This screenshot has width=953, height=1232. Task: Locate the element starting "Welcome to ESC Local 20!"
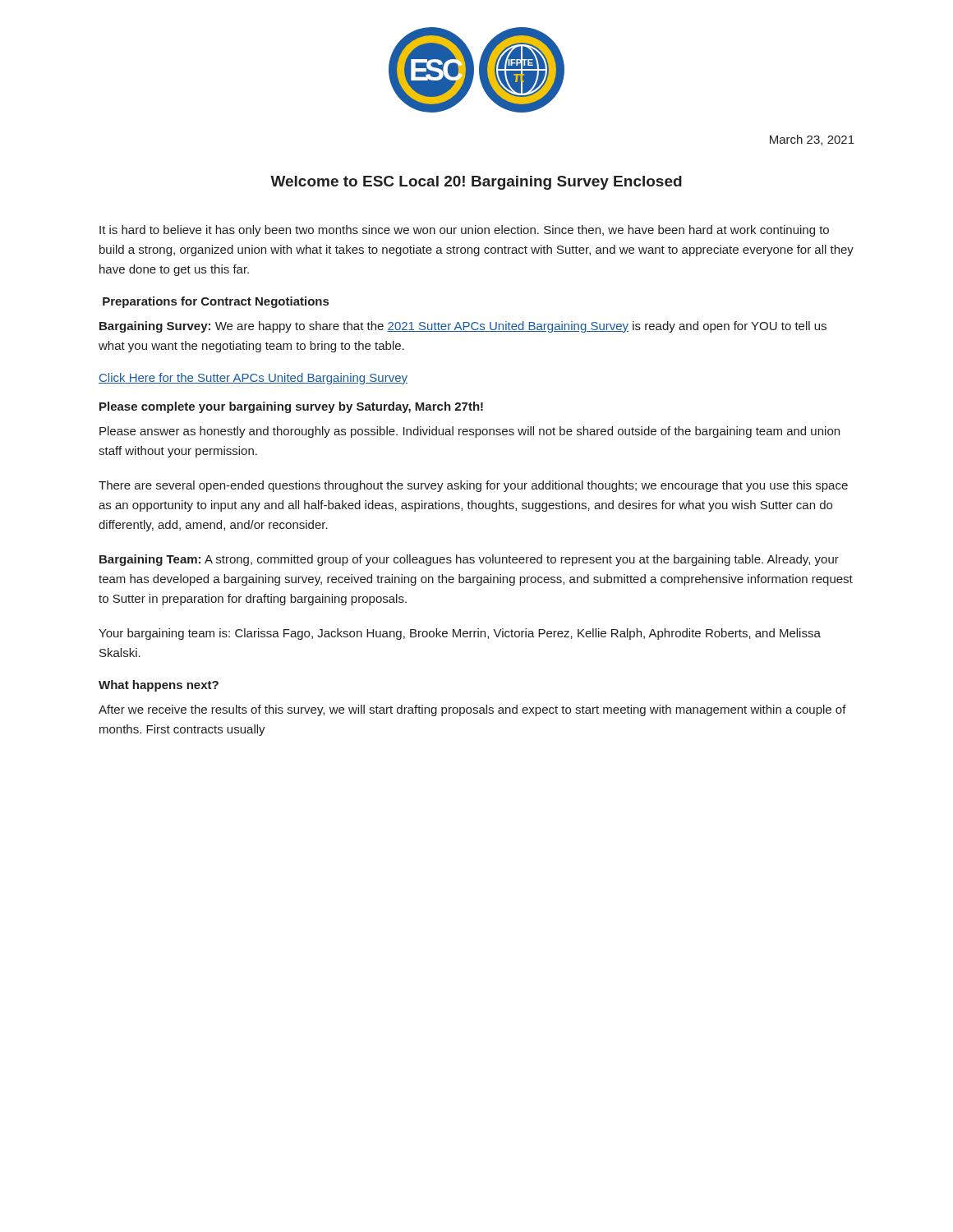476,181
